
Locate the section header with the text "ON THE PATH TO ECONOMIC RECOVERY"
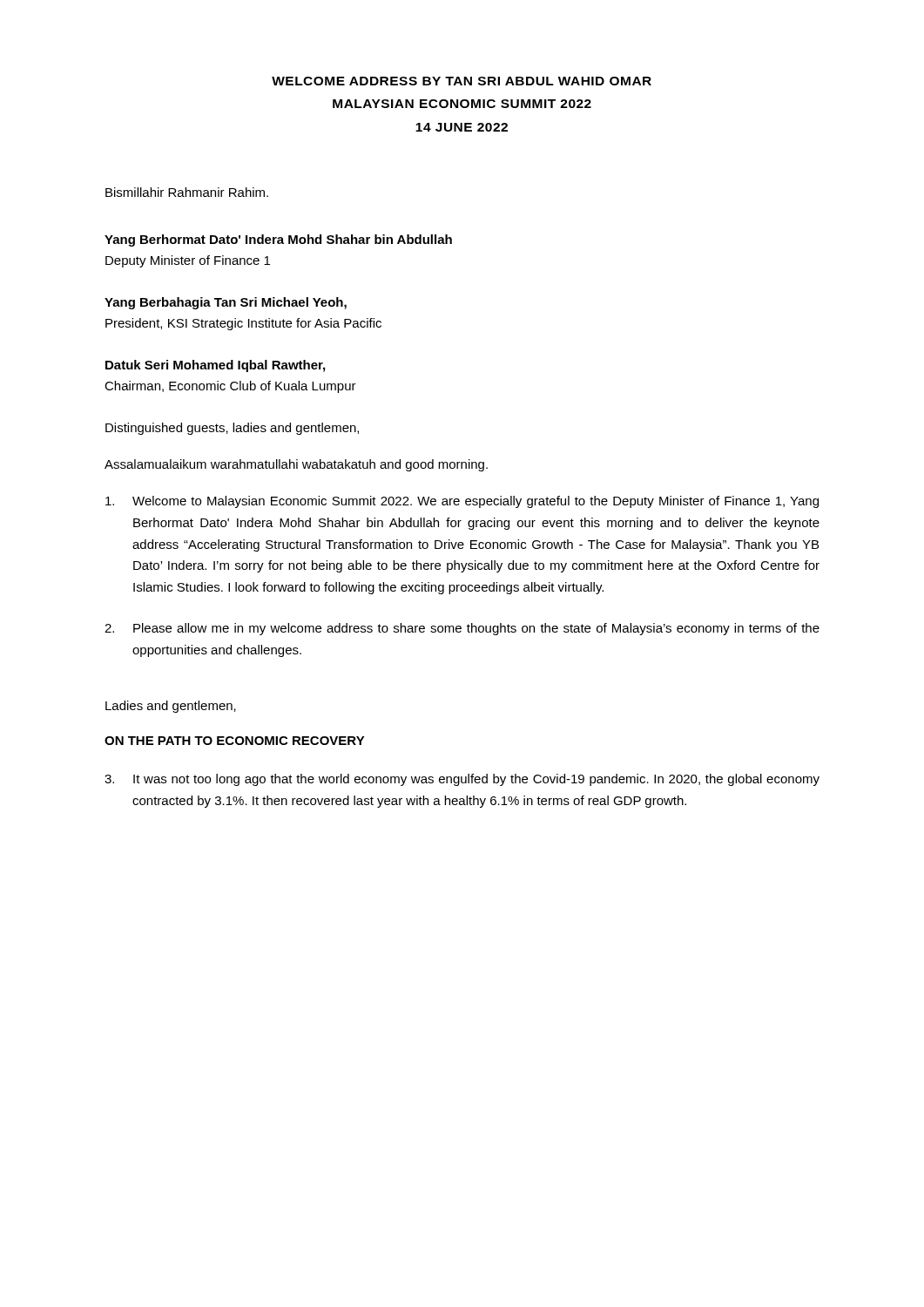tap(235, 740)
